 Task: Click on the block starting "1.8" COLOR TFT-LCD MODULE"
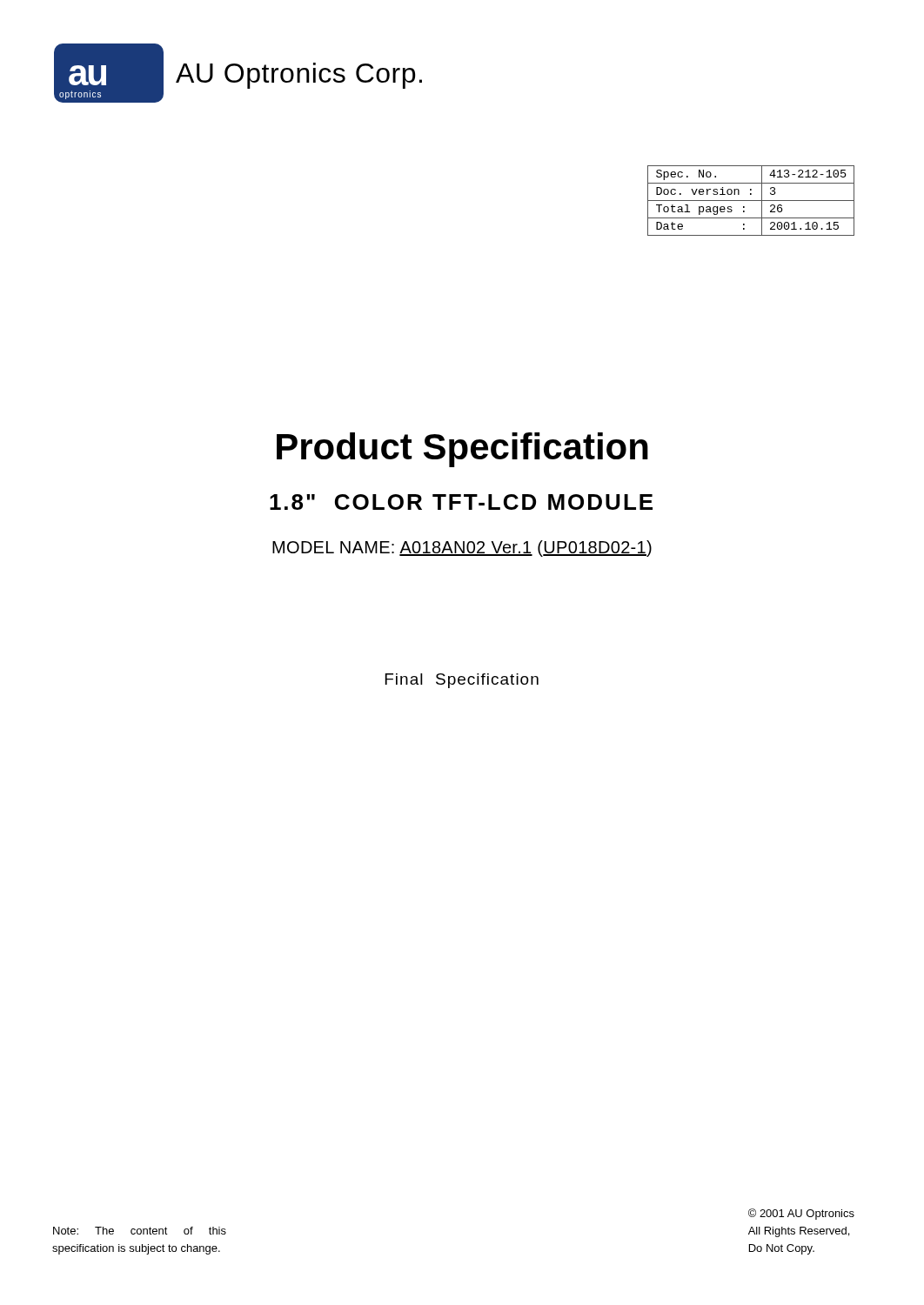462,502
